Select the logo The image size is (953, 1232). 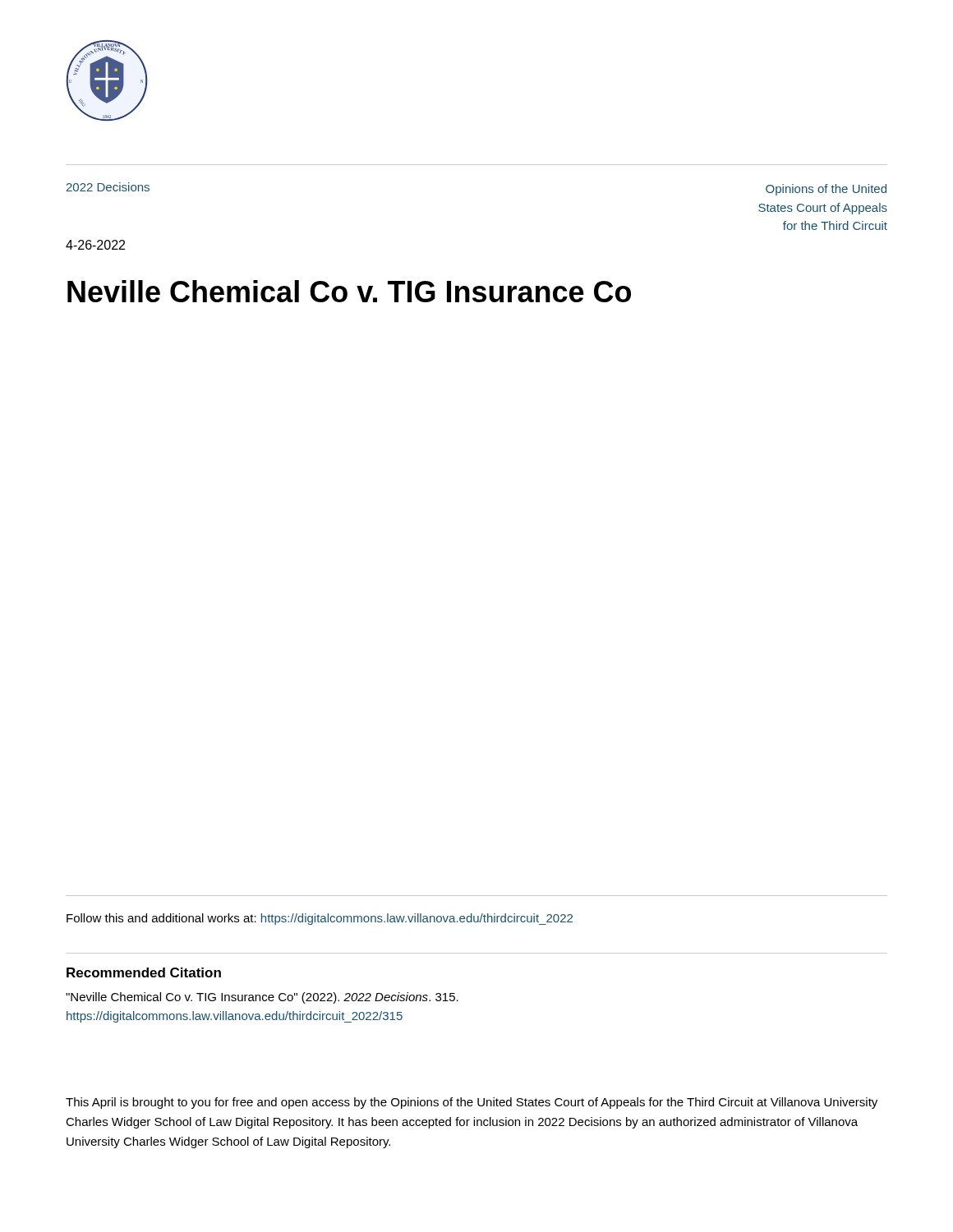pos(107,82)
